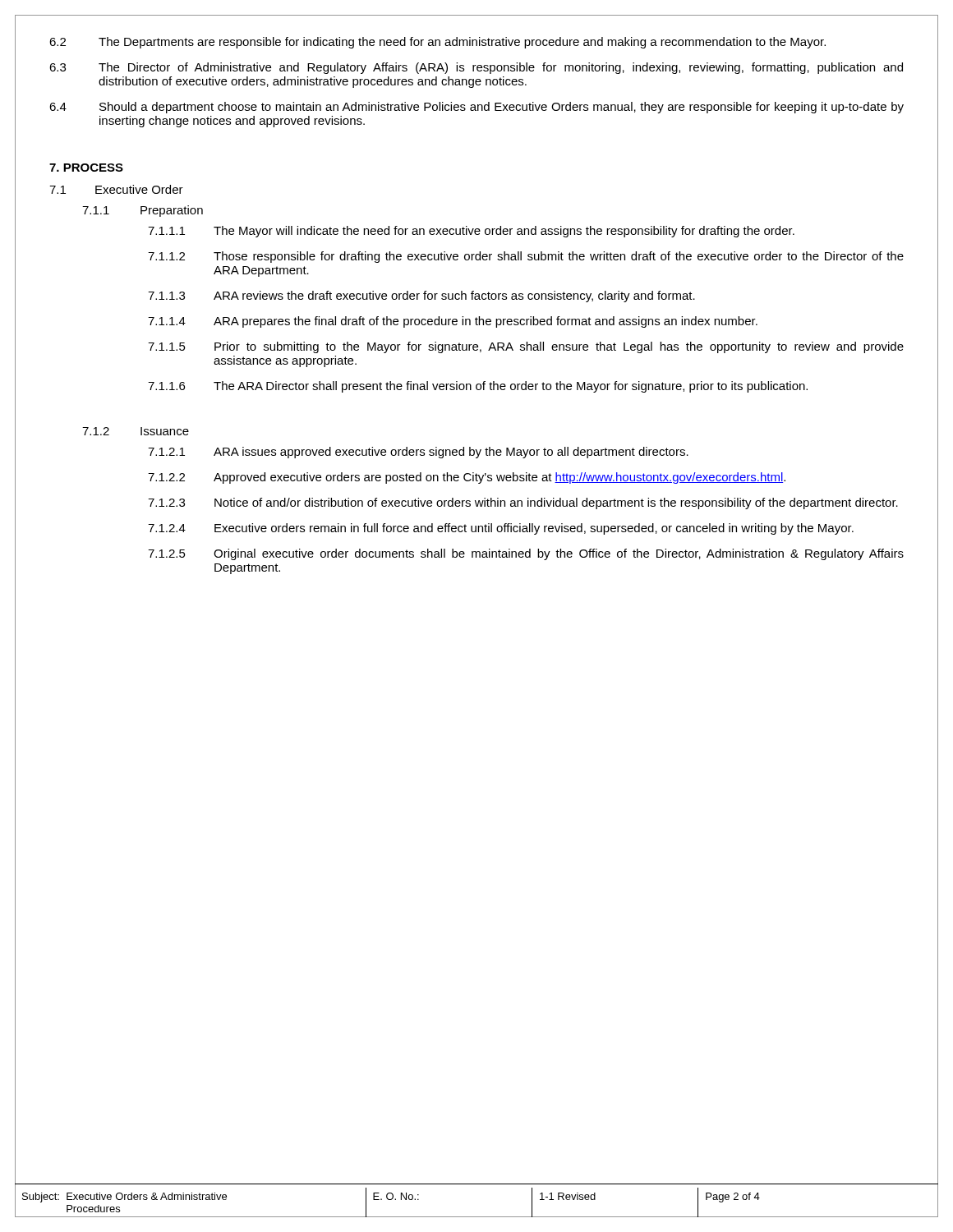Viewport: 953px width, 1232px height.
Task: Click on the list item with the text "7.1.2.2 Approved executive orders are posted on"
Action: (x=526, y=477)
